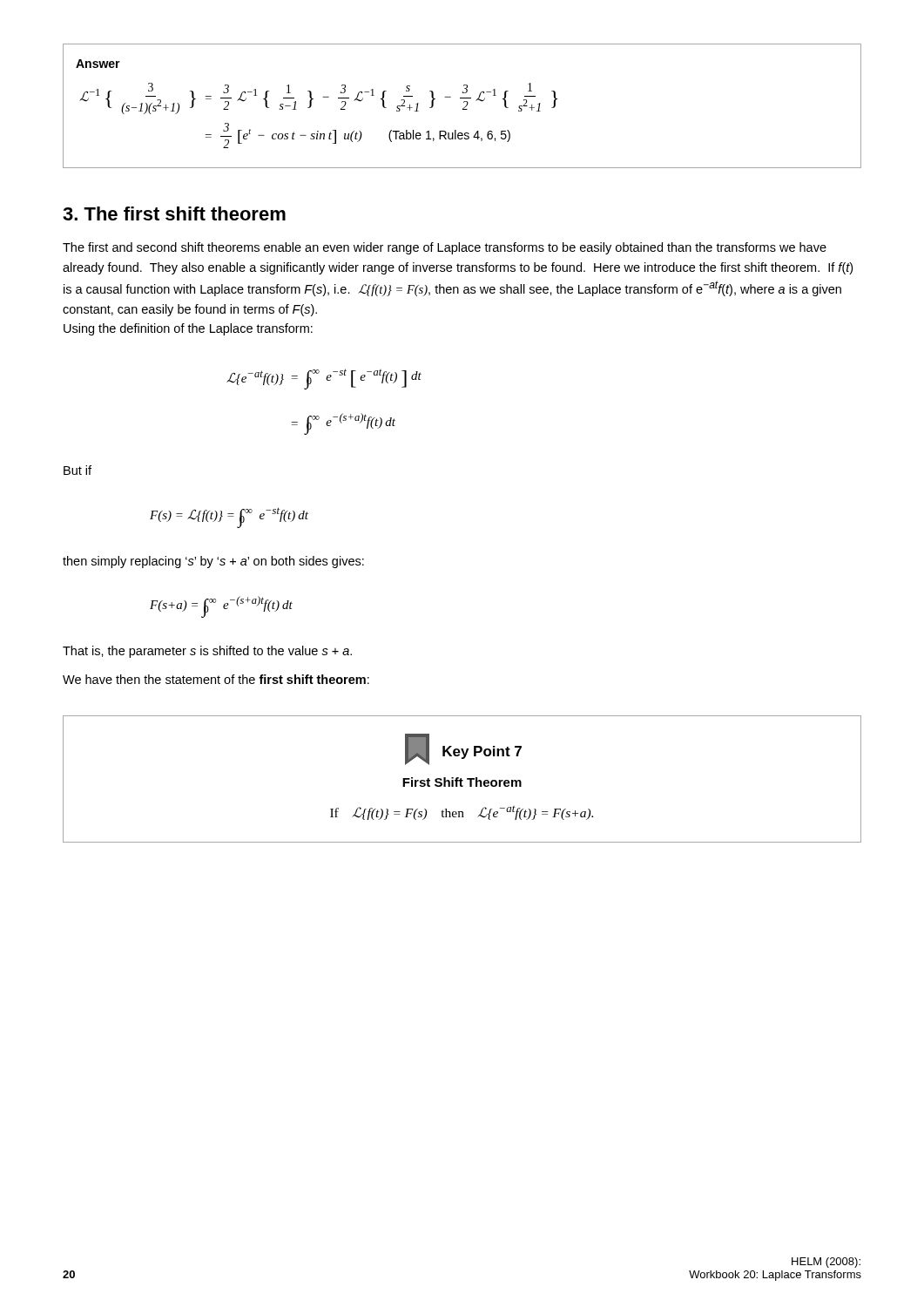The image size is (924, 1307).
Task: Select the text block that reads "then simply replacing ‘s’"
Action: coord(214,561)
